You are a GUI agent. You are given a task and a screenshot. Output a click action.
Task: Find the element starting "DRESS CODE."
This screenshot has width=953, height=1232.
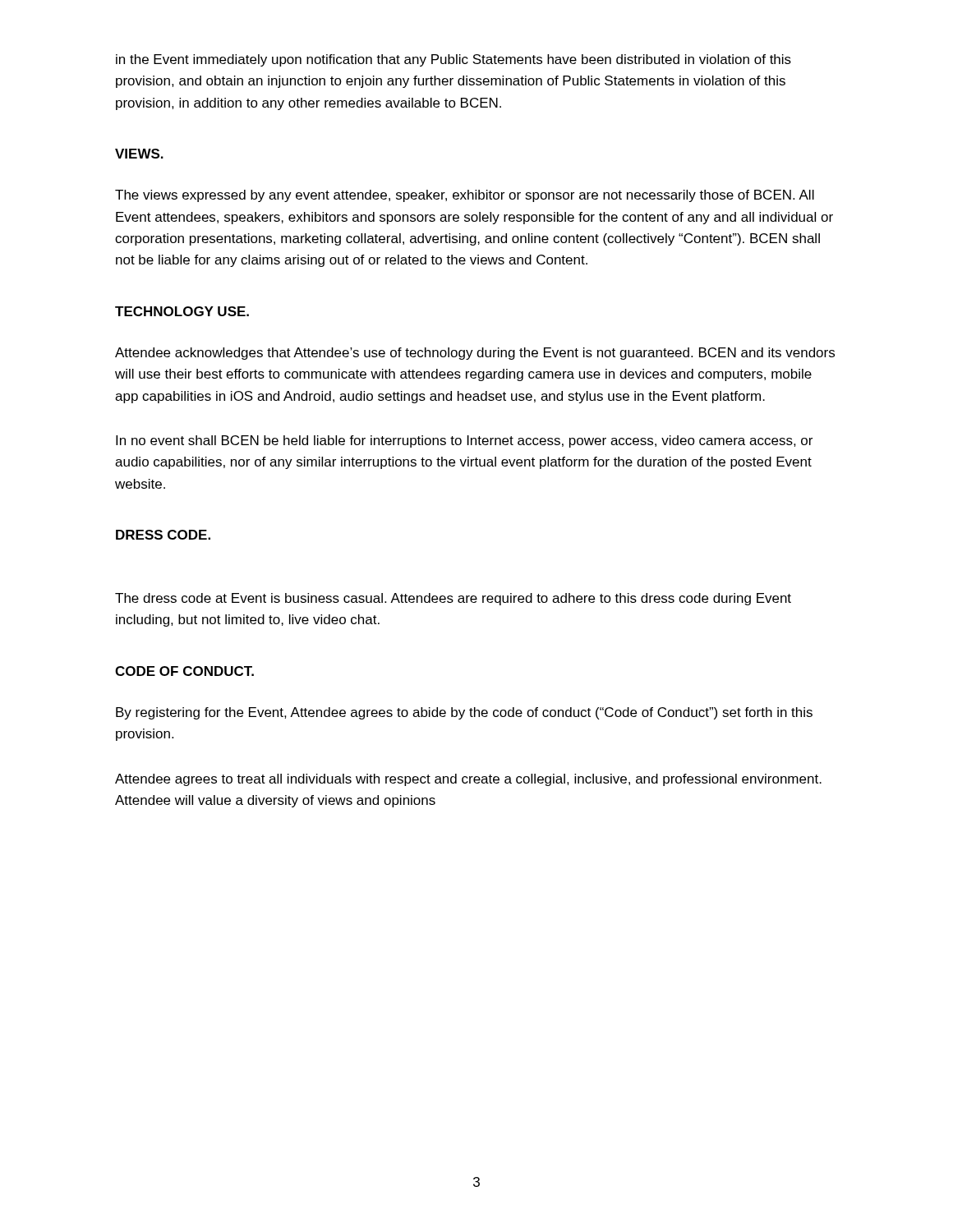coord(163,535)
